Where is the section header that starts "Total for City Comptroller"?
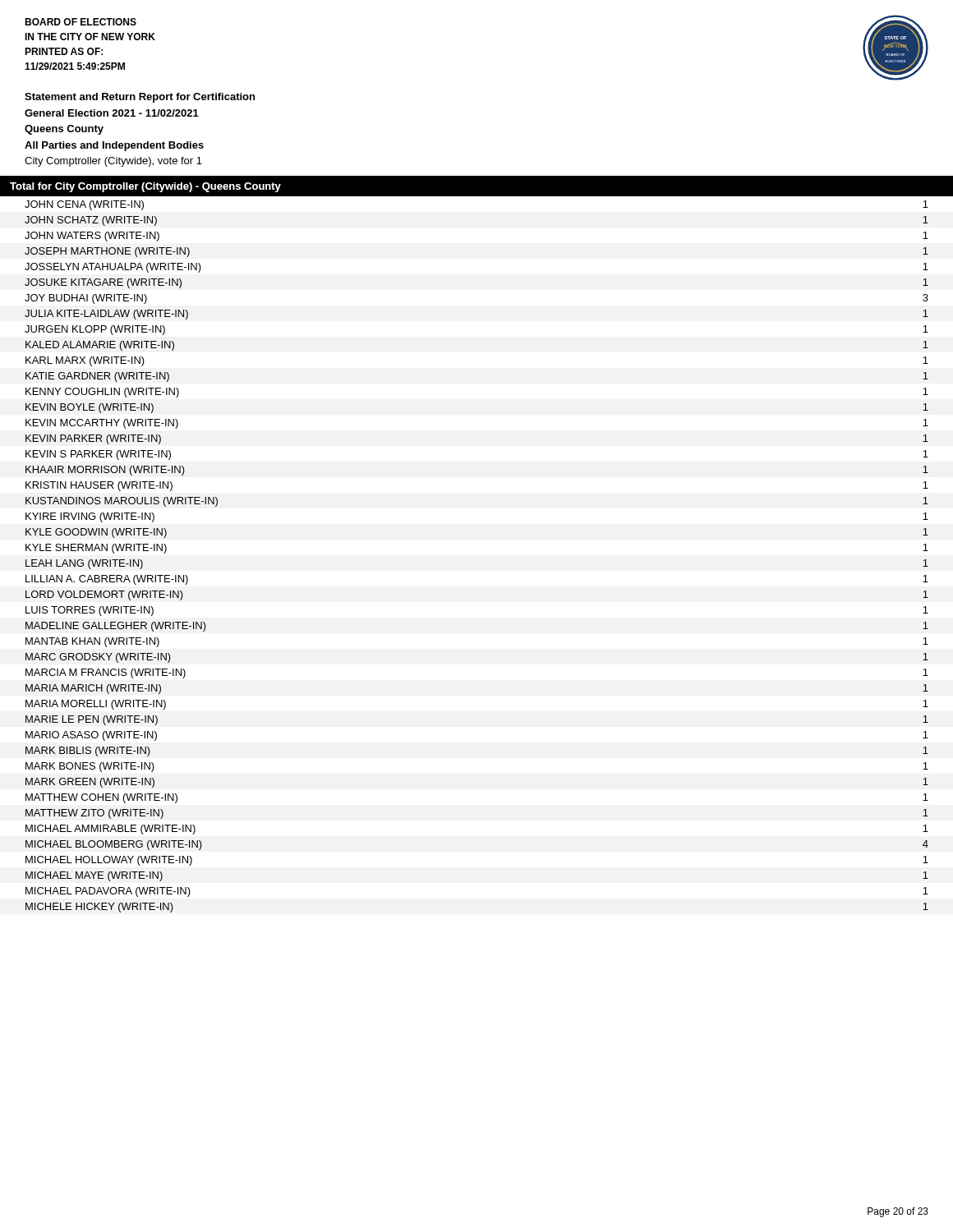 (x=145, y=186)
